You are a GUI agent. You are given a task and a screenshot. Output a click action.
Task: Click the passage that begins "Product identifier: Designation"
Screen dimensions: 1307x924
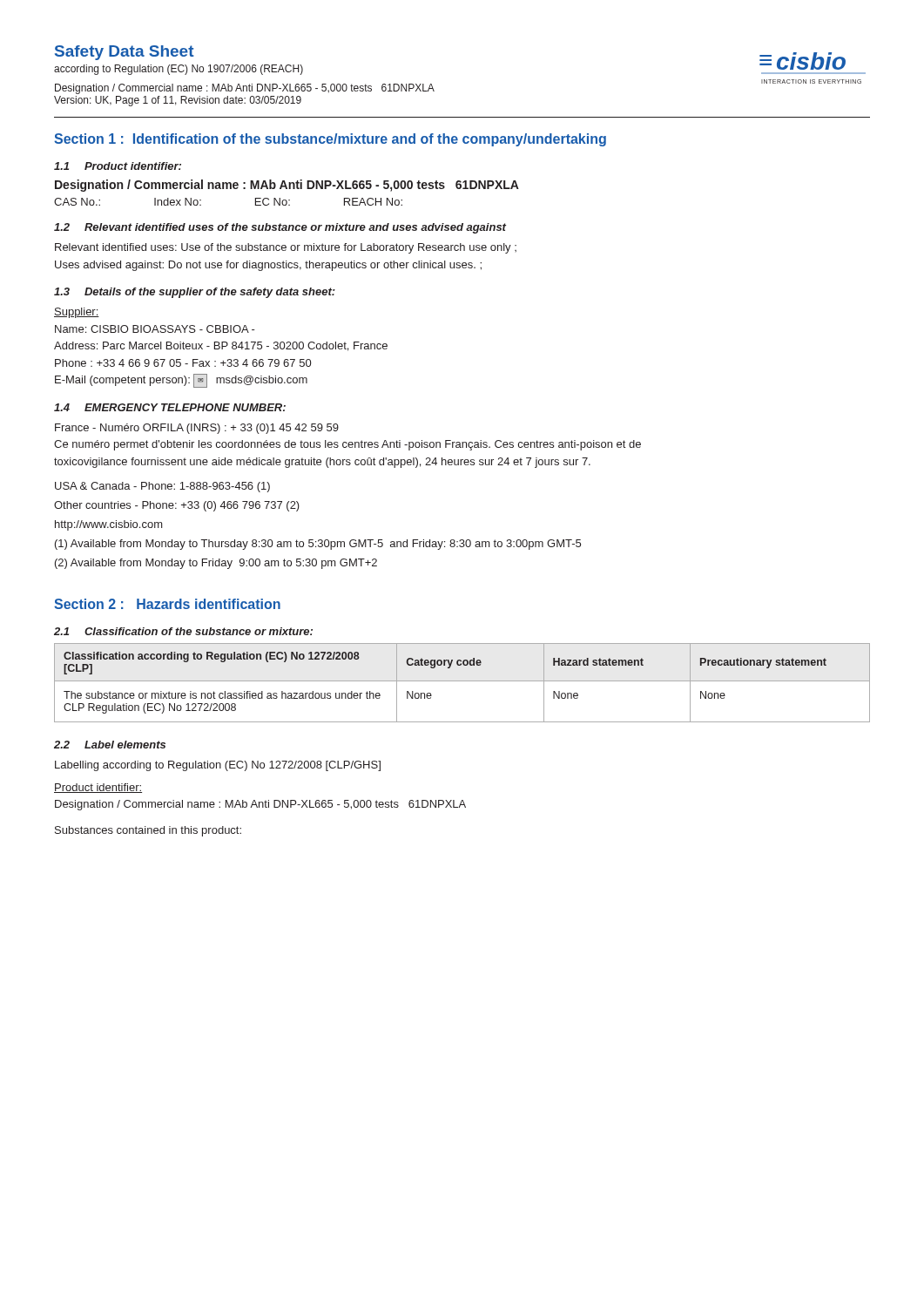462,796
